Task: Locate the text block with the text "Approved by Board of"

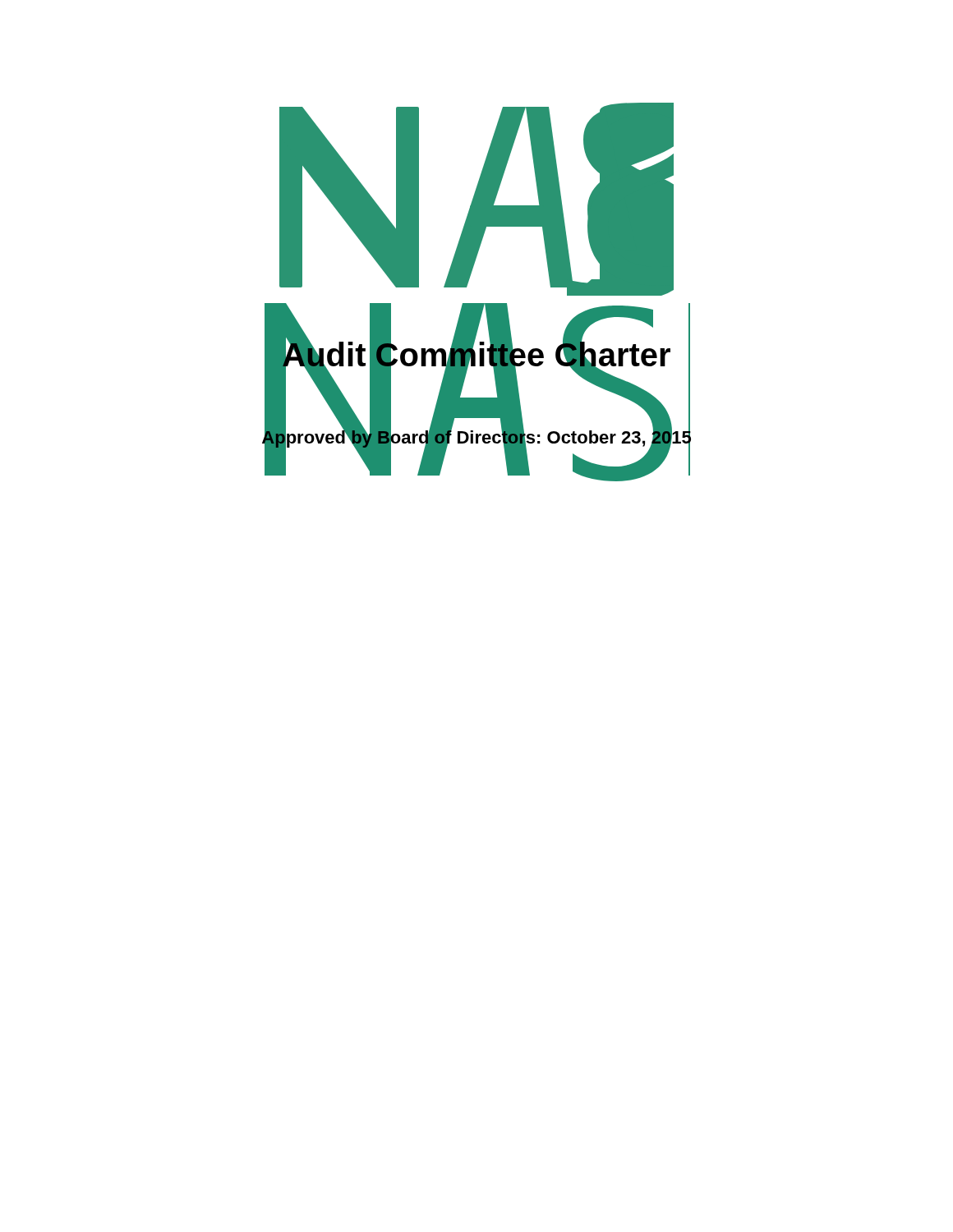Action: [x=476, y=438]
